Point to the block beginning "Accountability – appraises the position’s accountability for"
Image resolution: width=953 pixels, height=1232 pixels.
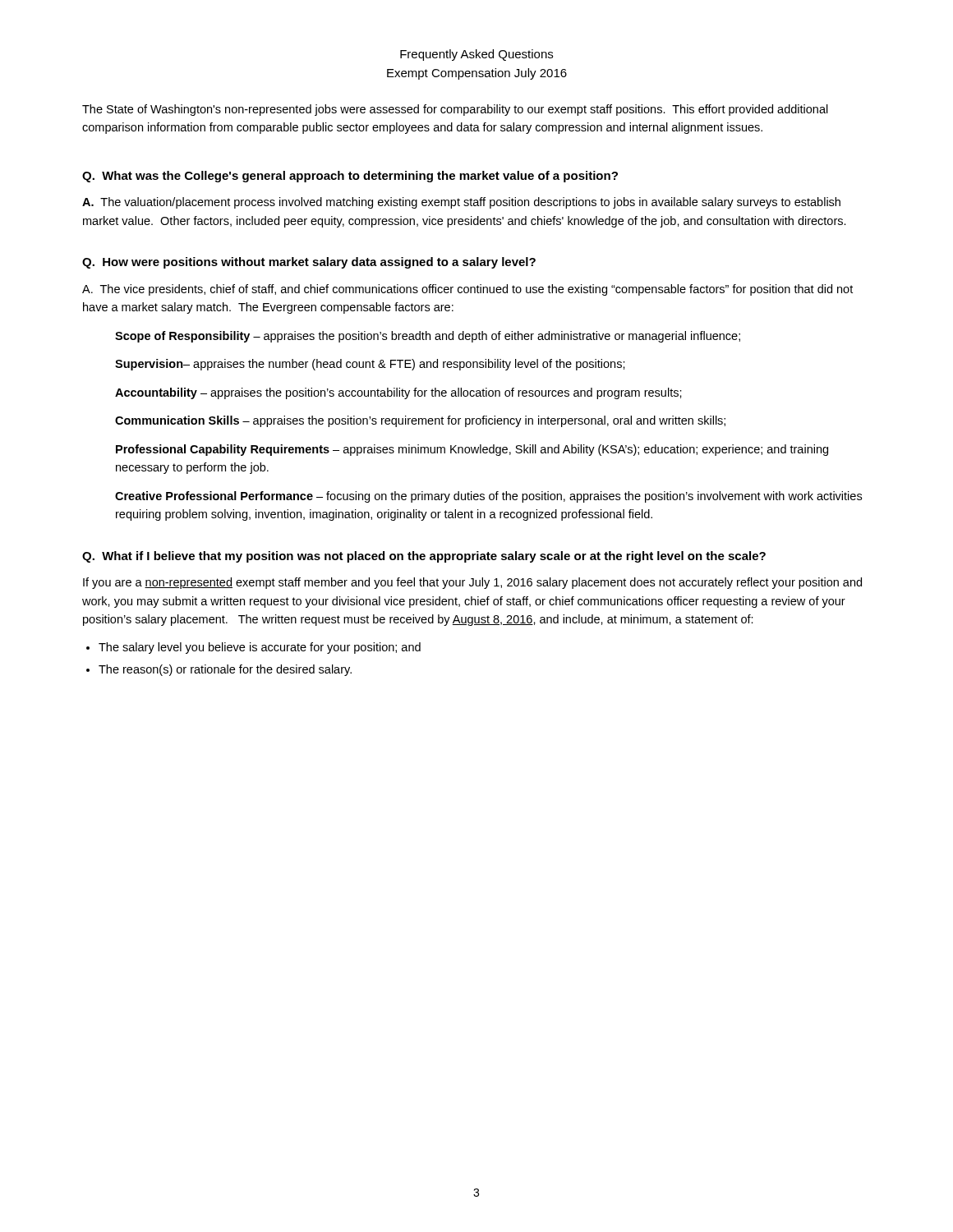[x=399, y=392]
